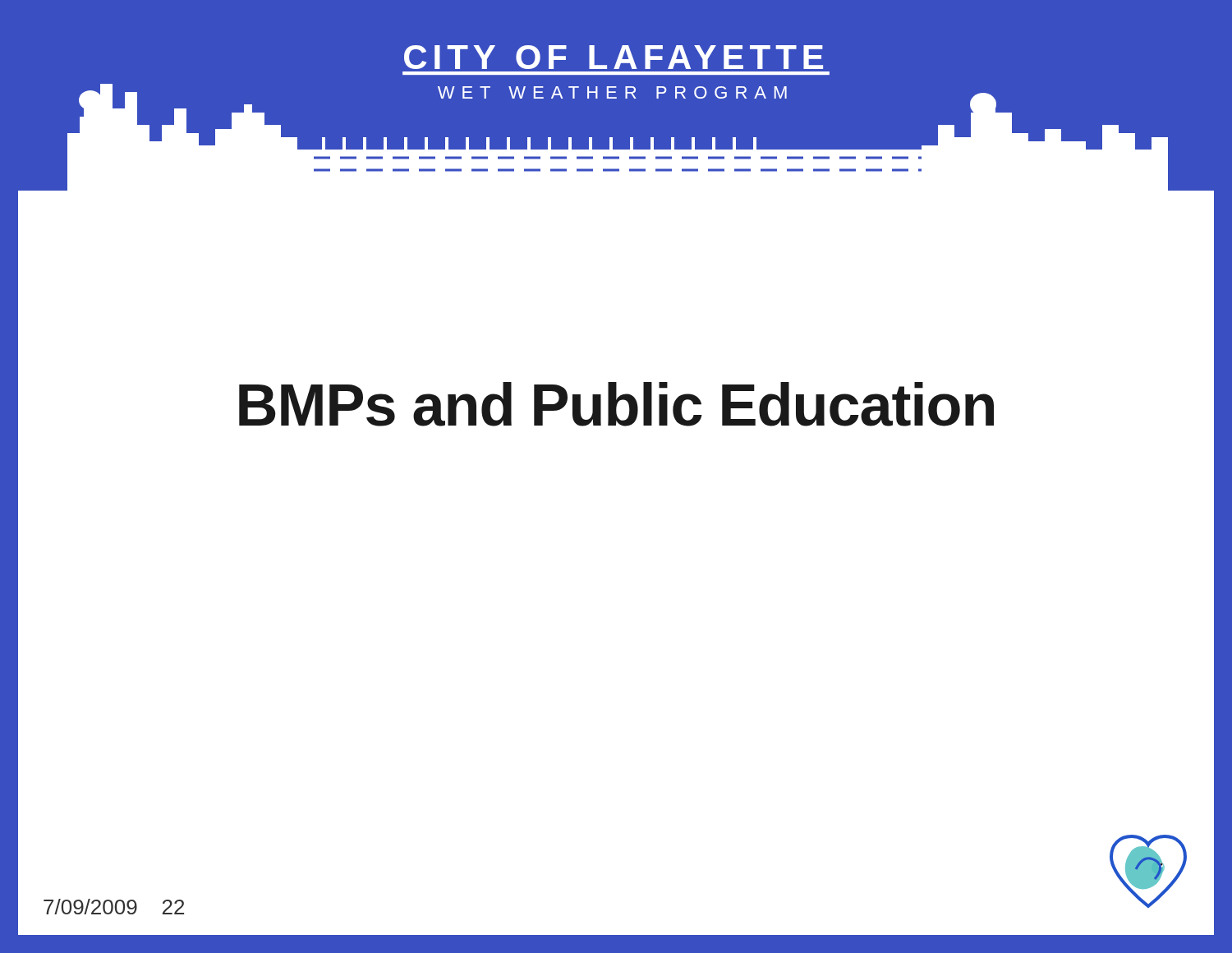Screen dimensions: 953x1232
Task: Locate the illustration
Action: tap(616, 104)
